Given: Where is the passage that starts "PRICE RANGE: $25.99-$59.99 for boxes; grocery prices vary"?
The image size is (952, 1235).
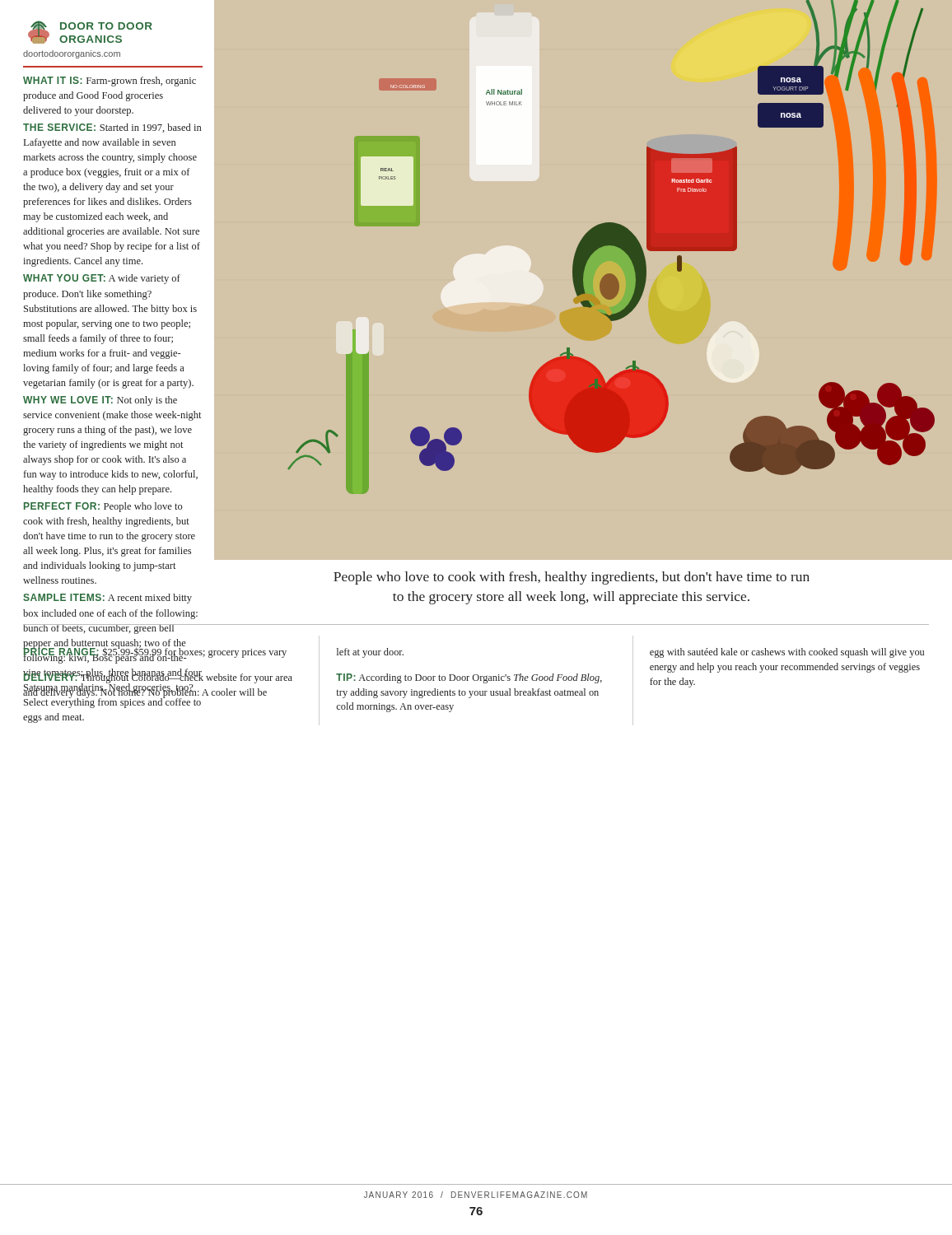Looking at the screenshot, I should pos(163,673).
